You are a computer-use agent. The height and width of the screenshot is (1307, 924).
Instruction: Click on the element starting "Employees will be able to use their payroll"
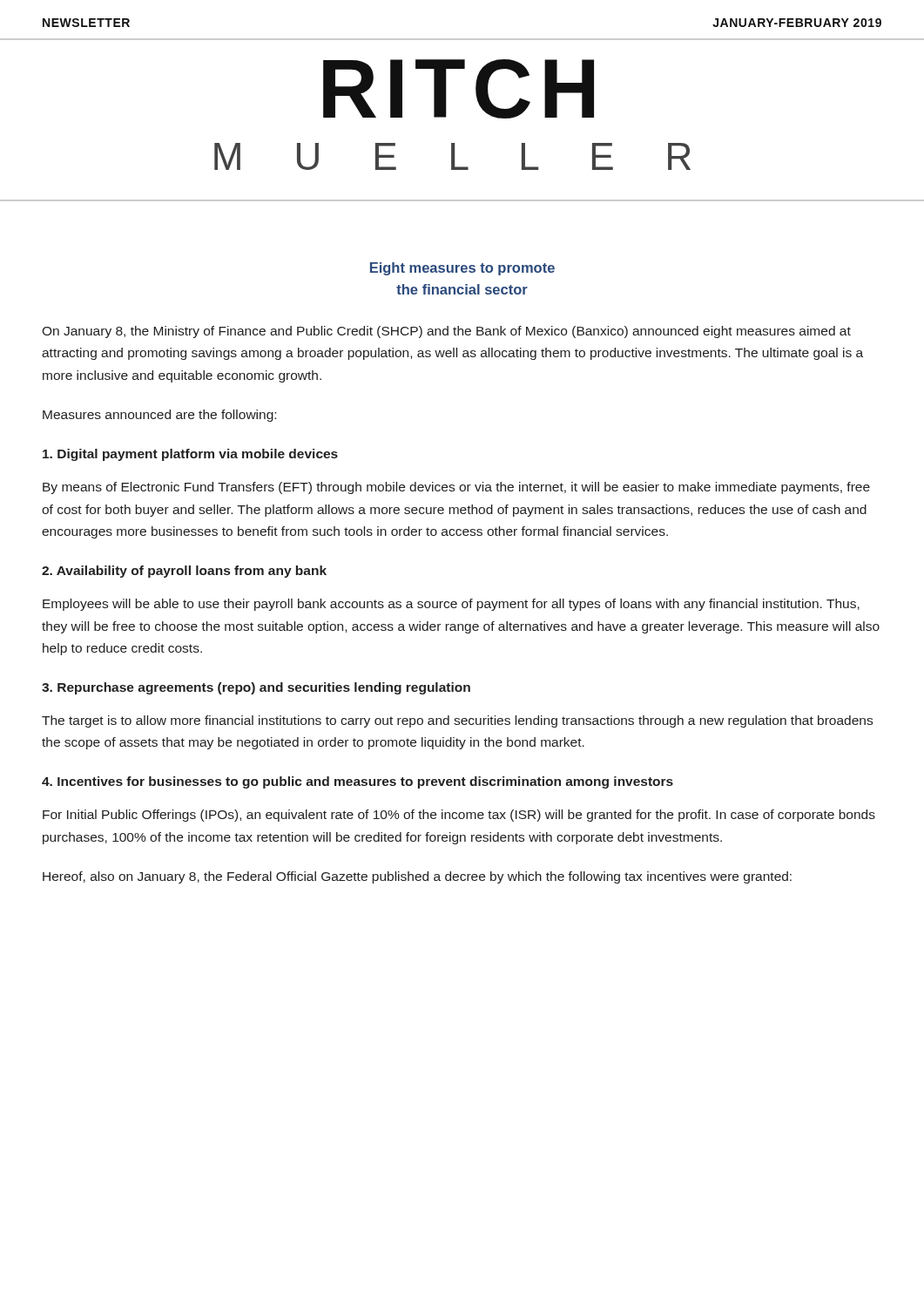(x=461, y=626)
